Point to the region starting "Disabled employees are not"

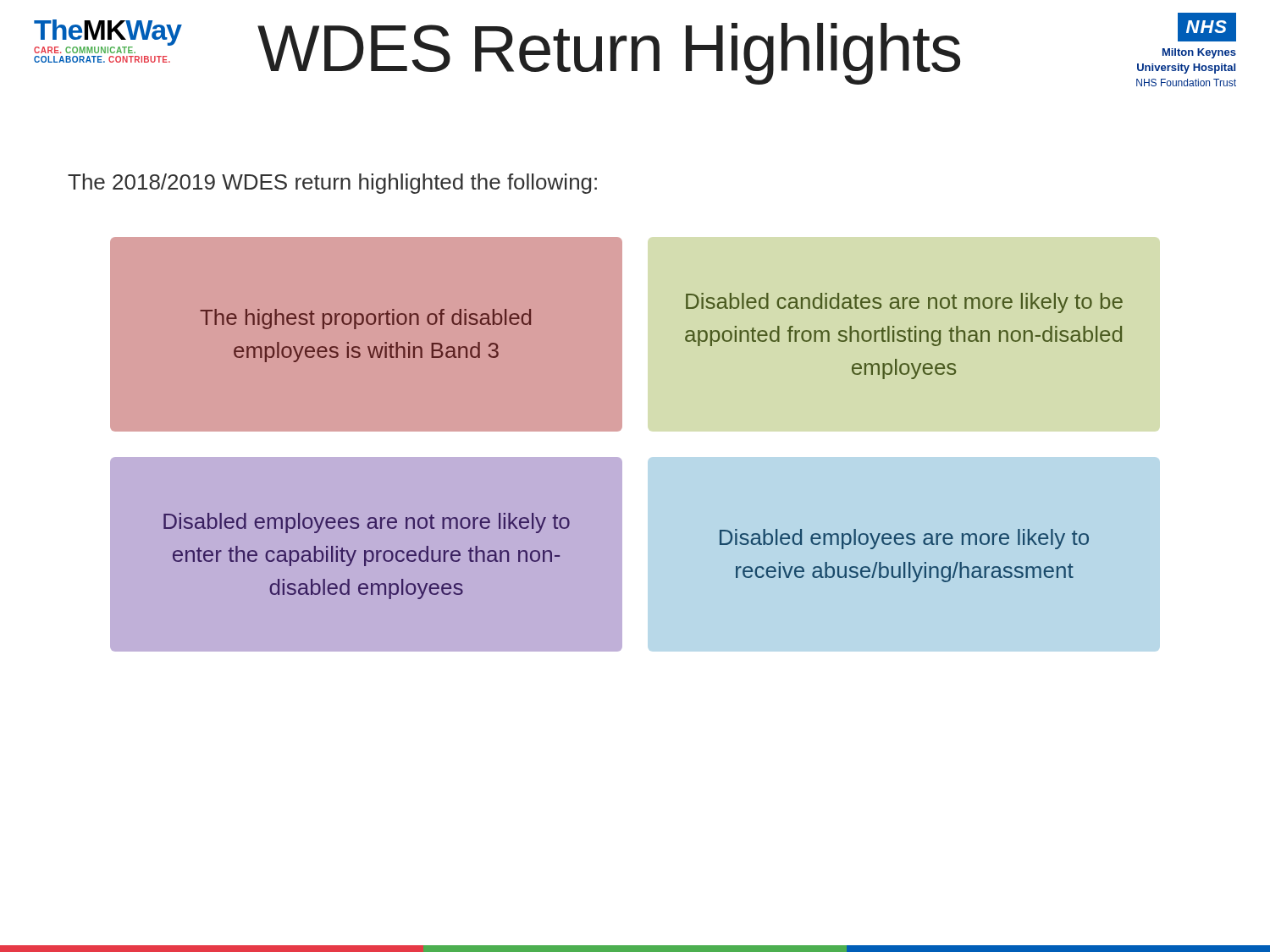coord(366,554)
